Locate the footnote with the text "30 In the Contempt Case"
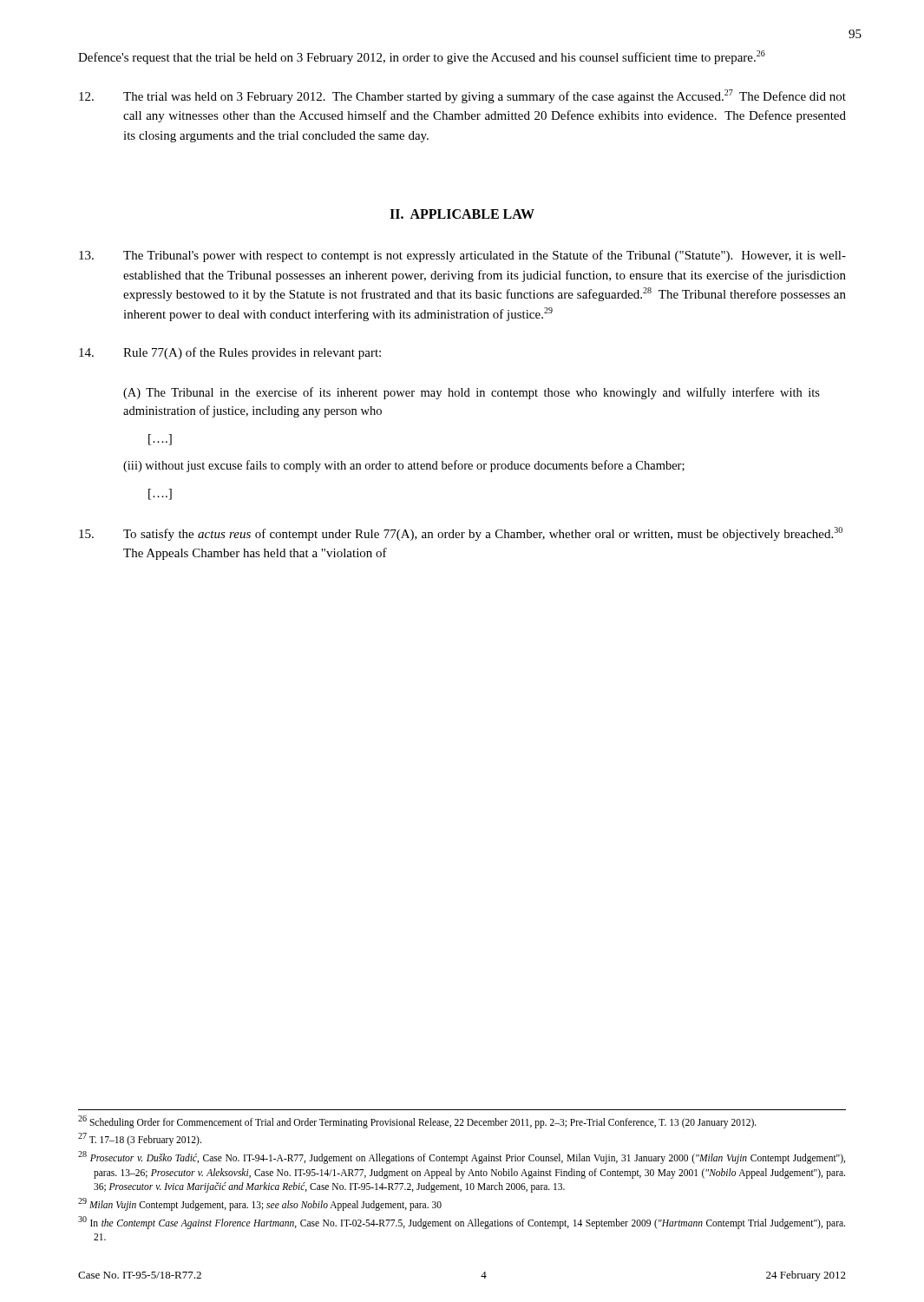The width and height of the screenshot is (924, 1302). (x=462, y=1229)
